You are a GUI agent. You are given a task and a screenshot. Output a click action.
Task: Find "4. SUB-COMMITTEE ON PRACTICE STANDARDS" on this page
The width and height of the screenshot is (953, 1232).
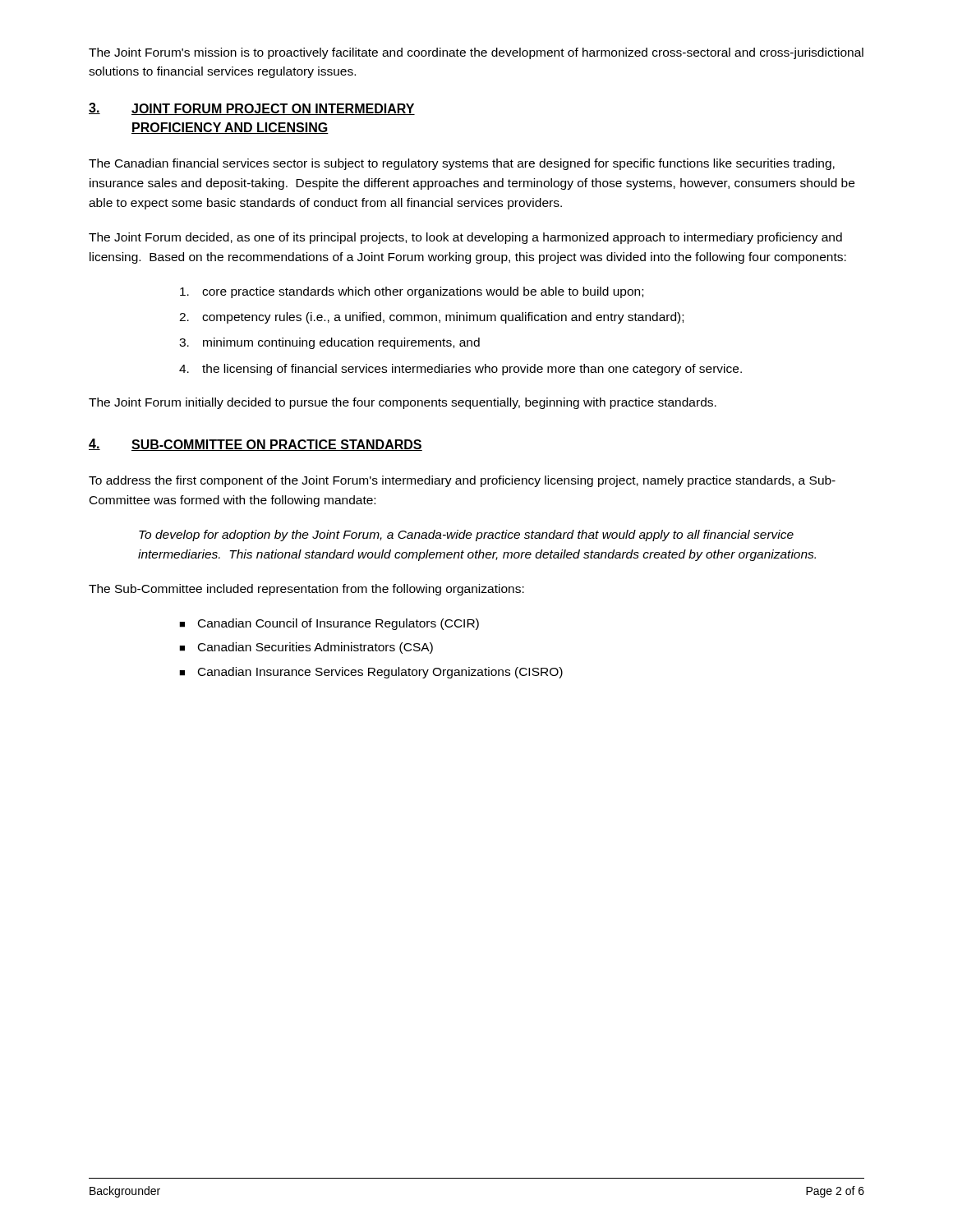click(x=255, y=445)
